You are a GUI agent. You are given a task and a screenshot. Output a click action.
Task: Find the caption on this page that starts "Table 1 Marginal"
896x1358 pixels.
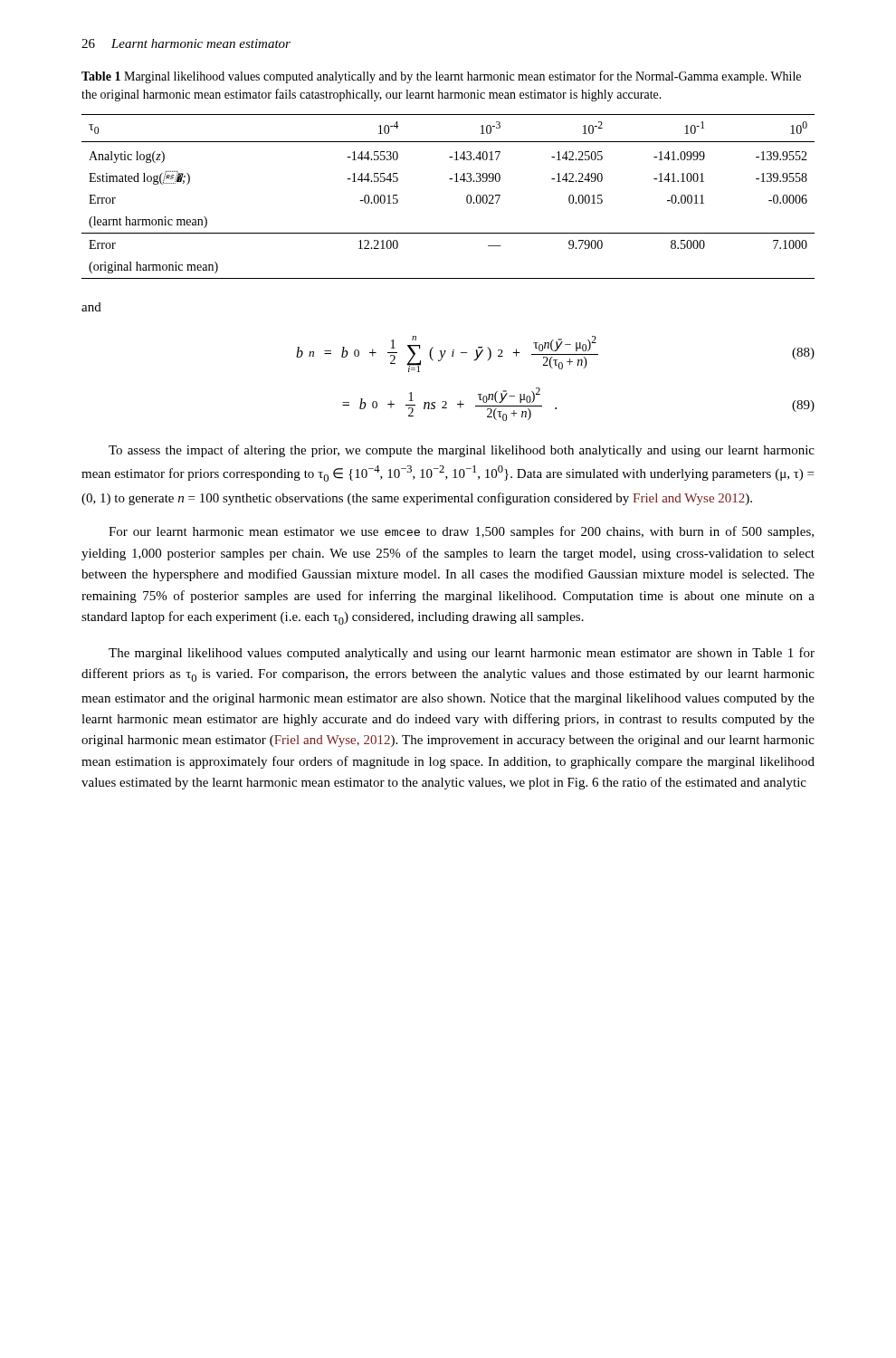pos(441,86)
